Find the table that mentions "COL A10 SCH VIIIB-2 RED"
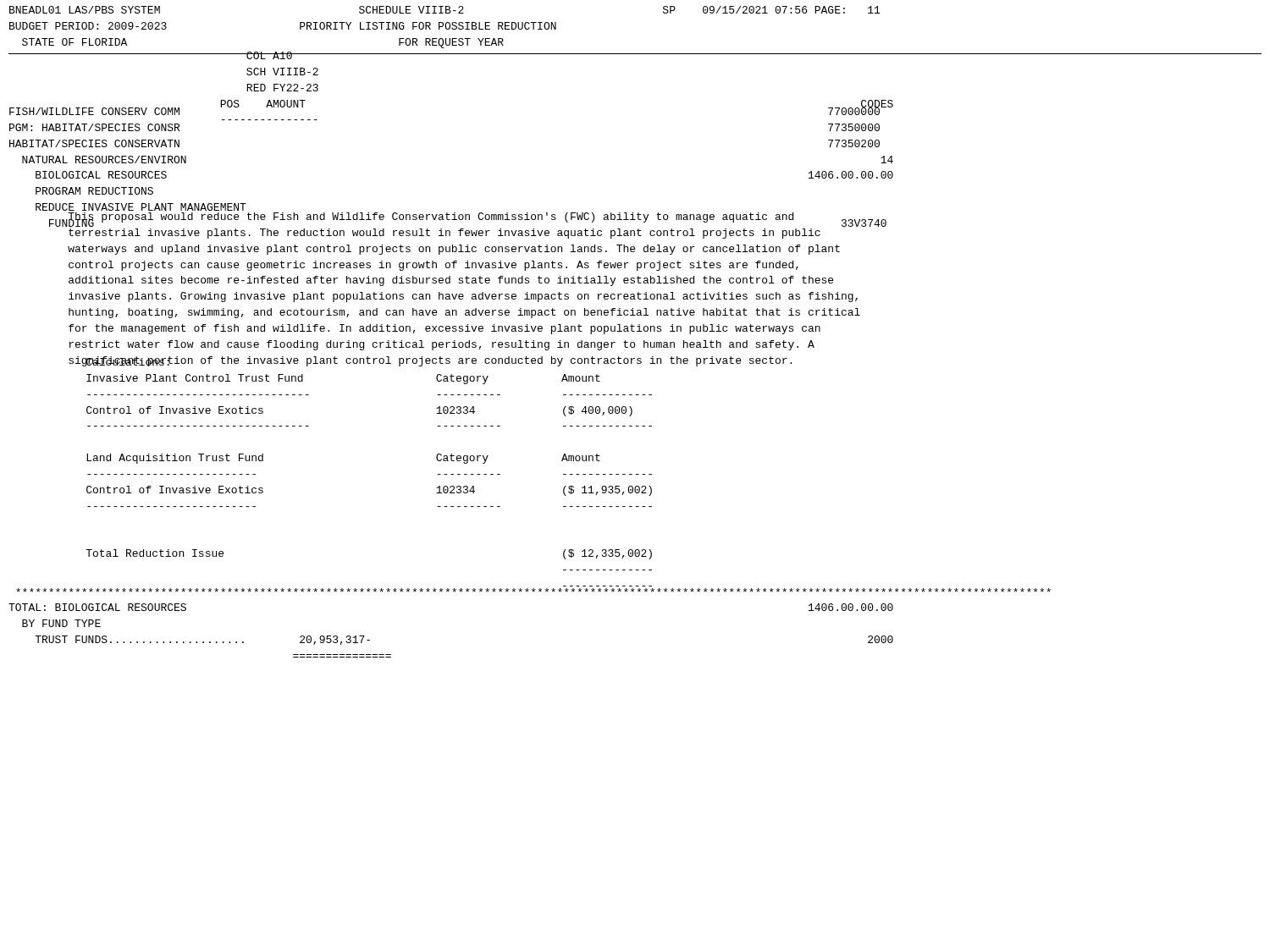The height and width of the screenshot is (952, 1270). (635, 89)
